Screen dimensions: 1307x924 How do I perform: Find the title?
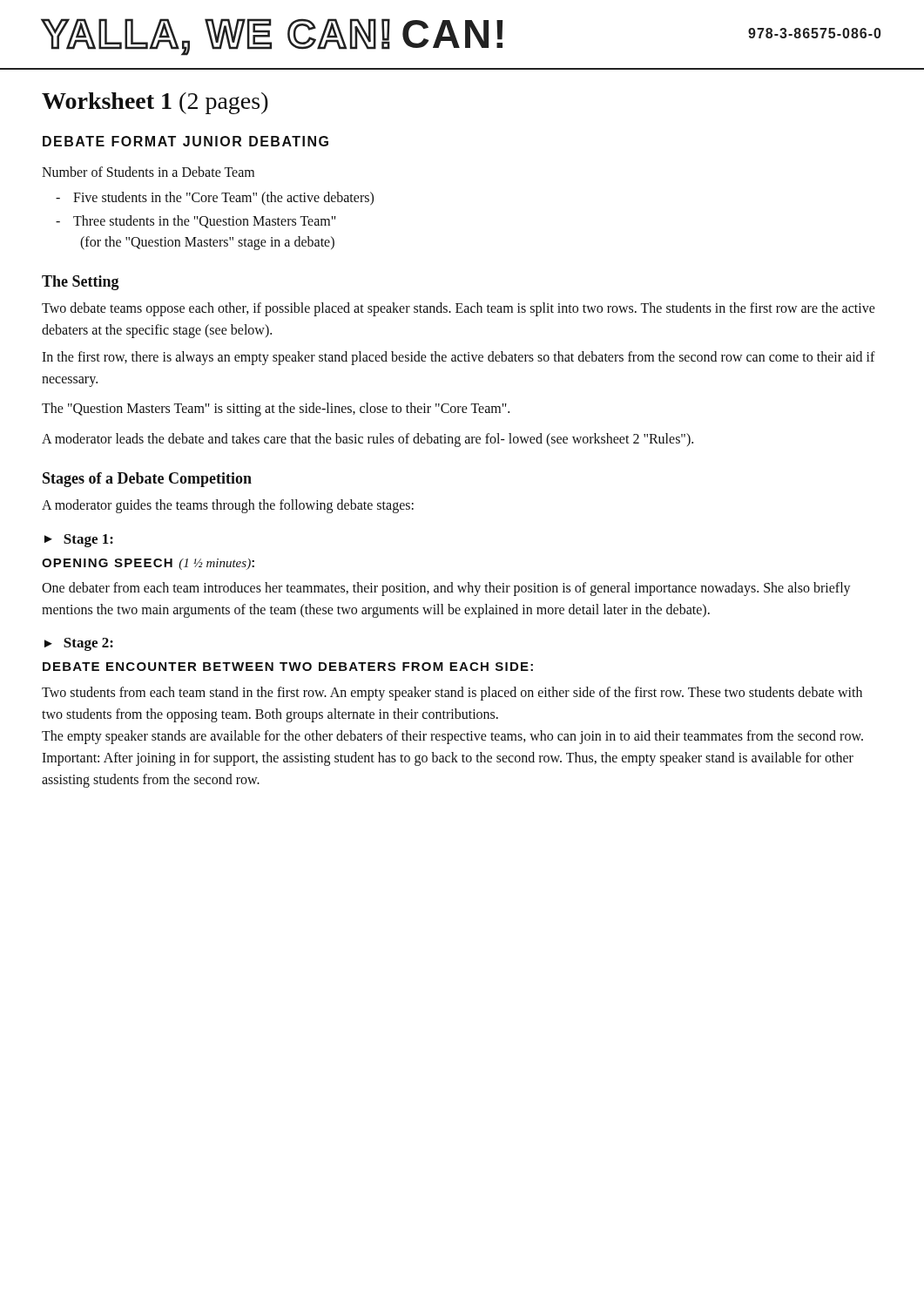[155, 101]
